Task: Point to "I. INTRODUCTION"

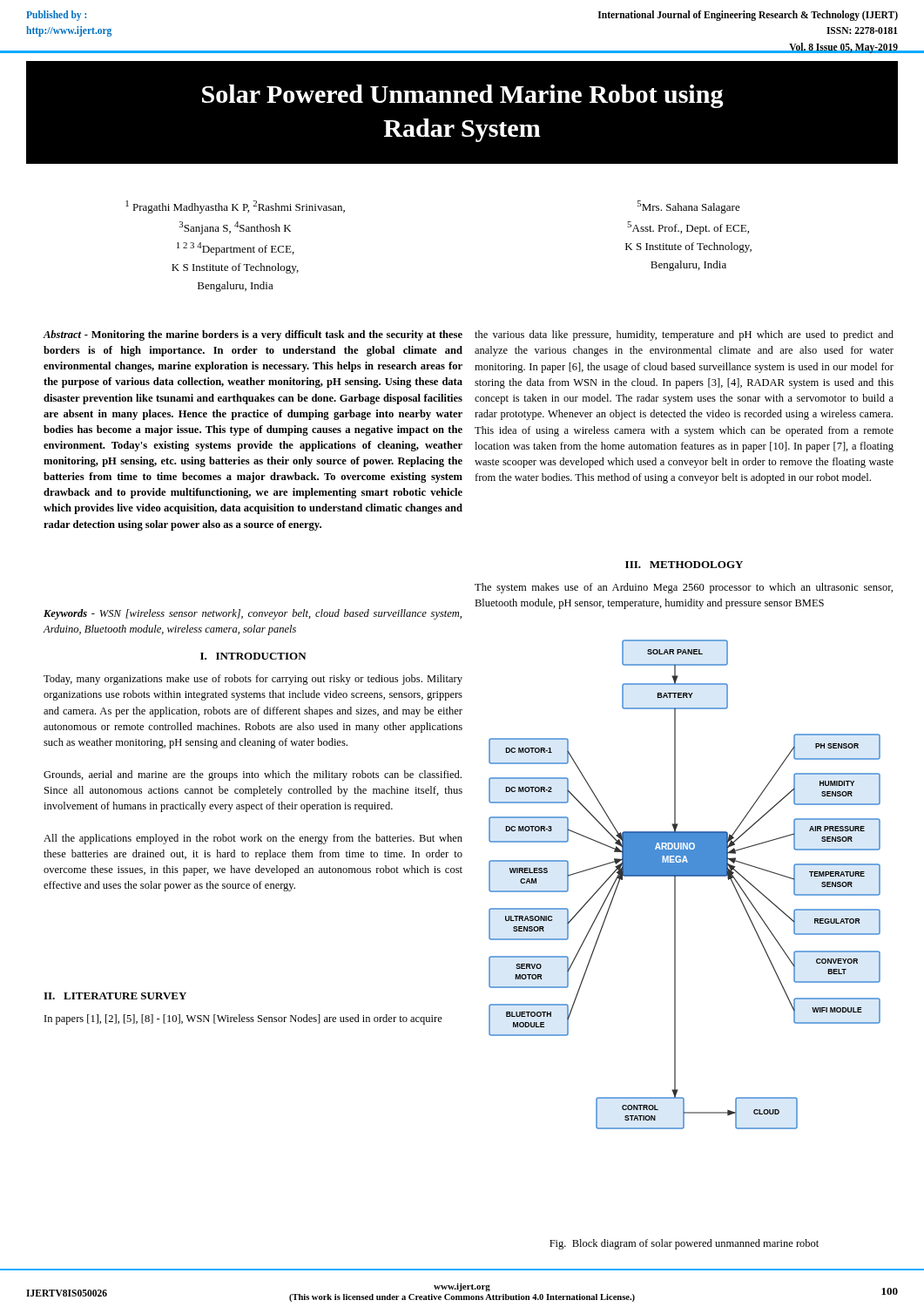Action: pos(253,656)
